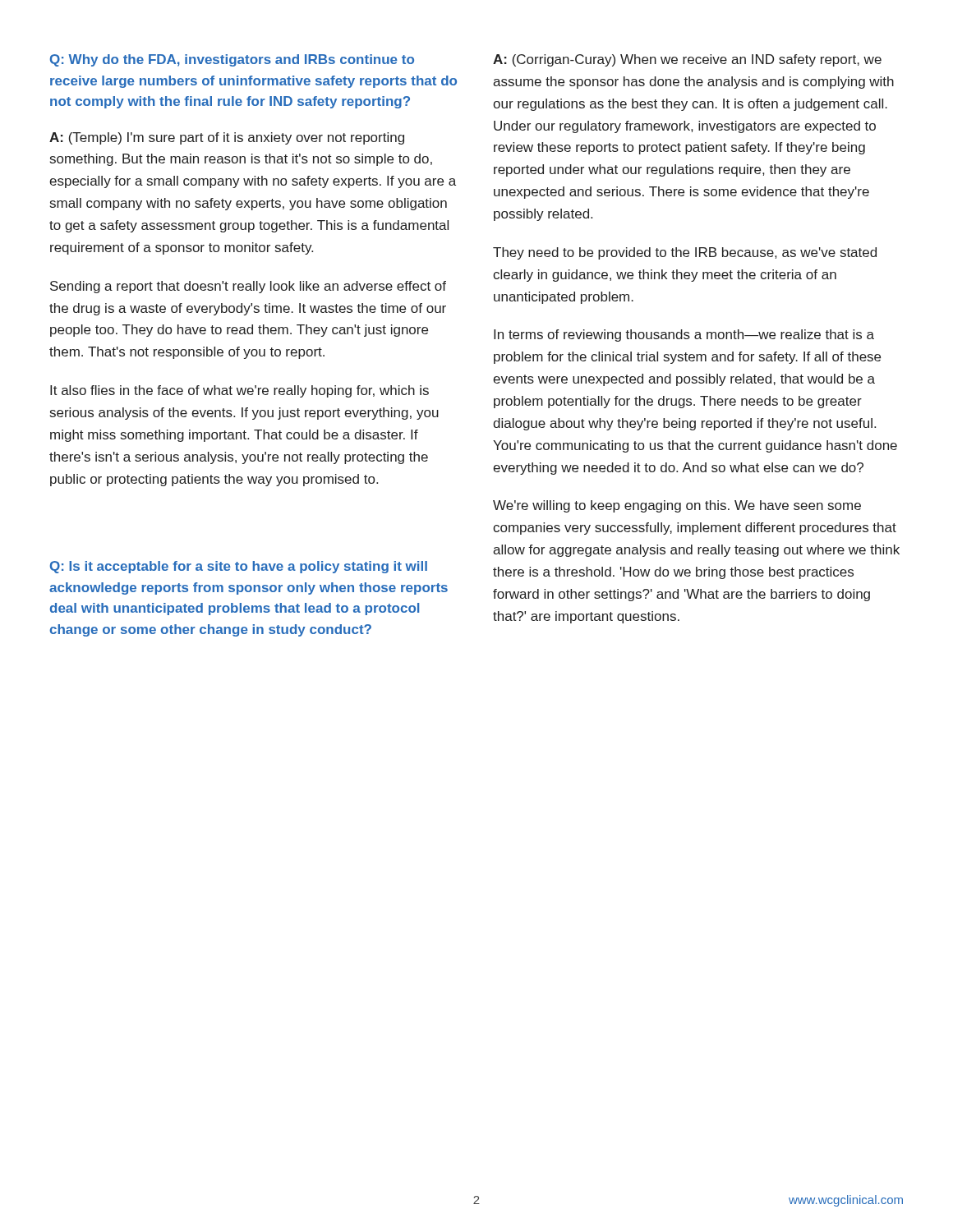953x1232 pixels.
Task: Select the text block starting "A: (Temple) I'm sure part of"
Action: [x=253, y=192]
